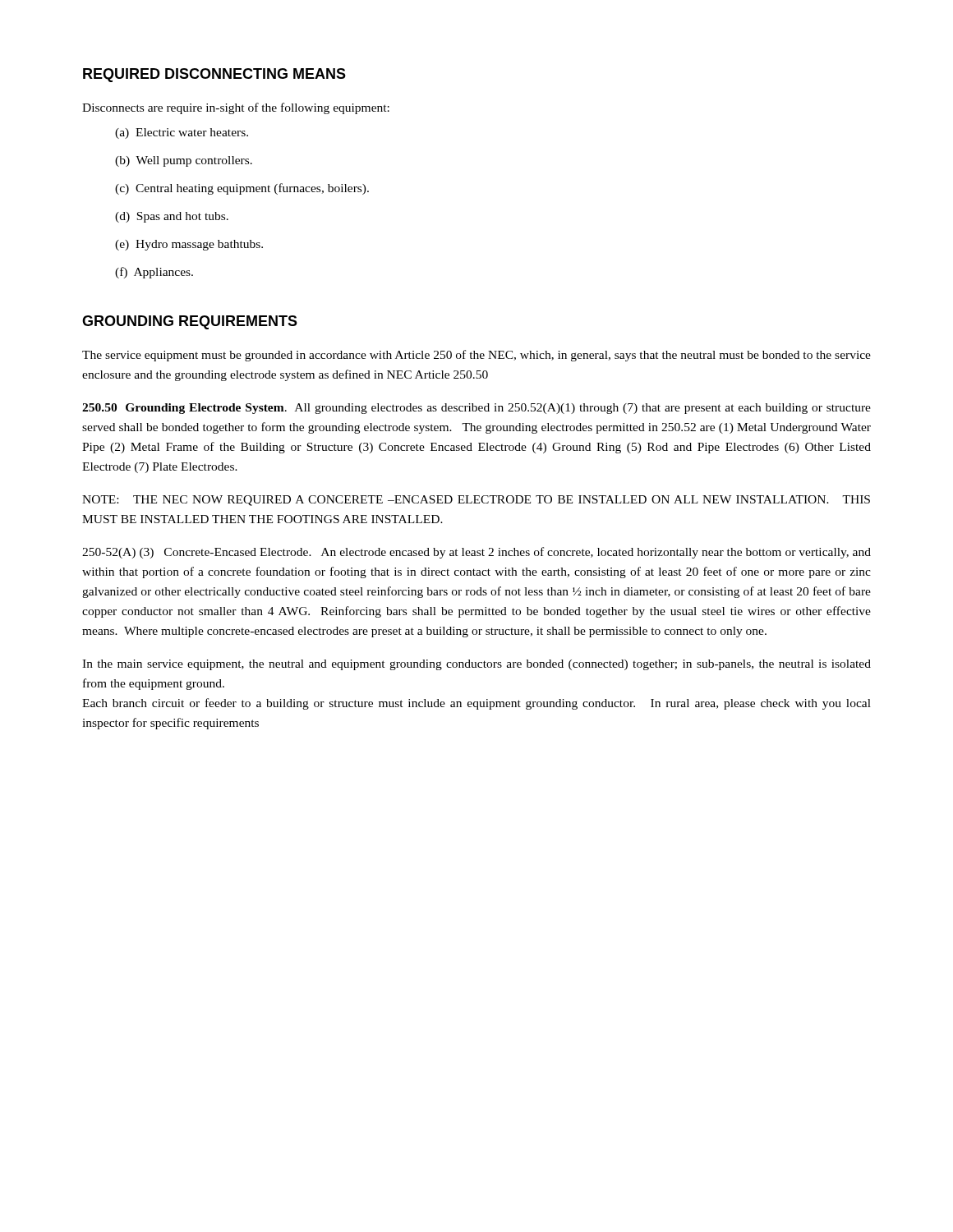The image size is (953, 1232).
Task: Click on the list item that says "(e) Hydro massage"
Action: click(189, 244)
